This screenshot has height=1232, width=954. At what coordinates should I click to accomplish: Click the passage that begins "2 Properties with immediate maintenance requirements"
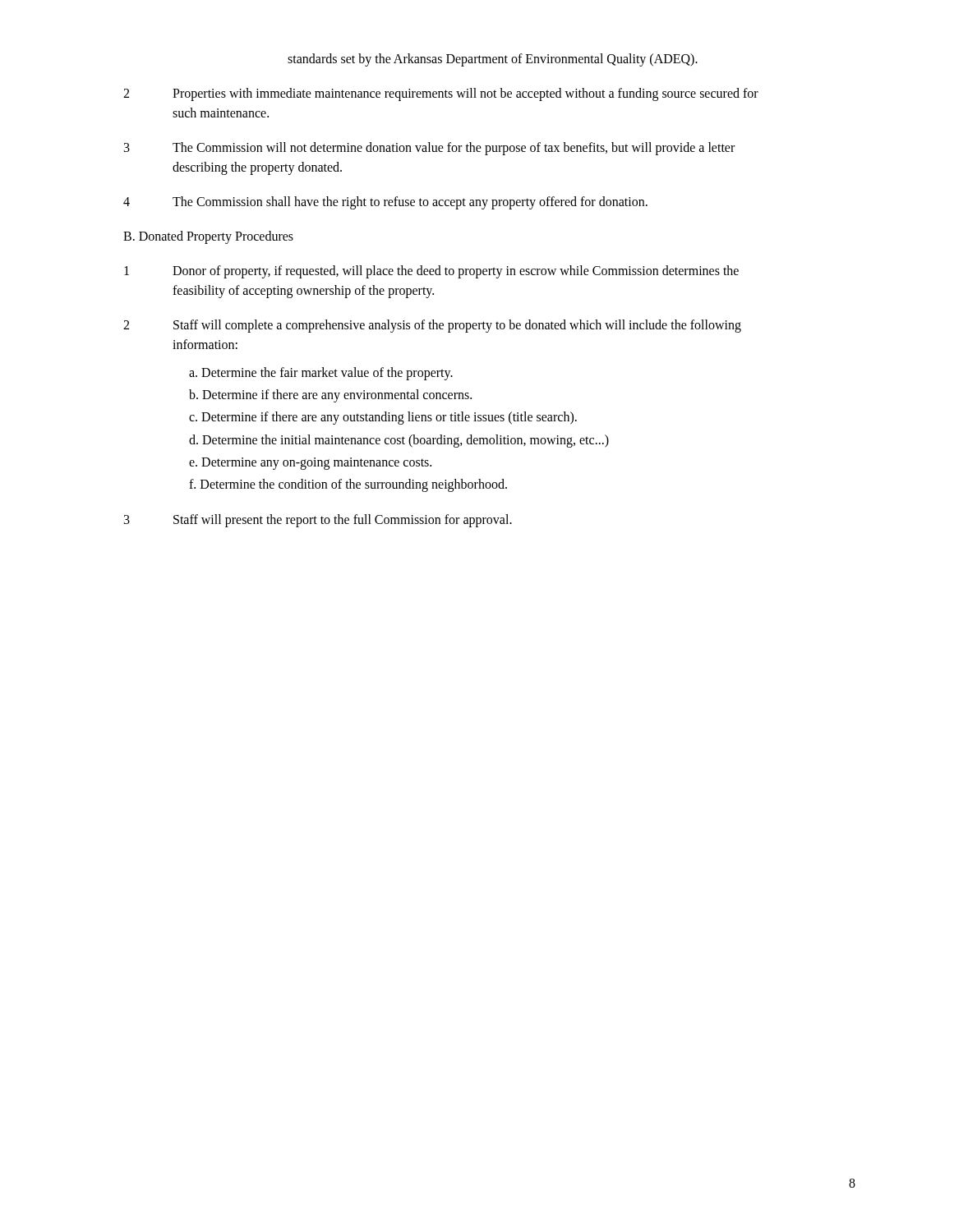[x=448, y=103]
